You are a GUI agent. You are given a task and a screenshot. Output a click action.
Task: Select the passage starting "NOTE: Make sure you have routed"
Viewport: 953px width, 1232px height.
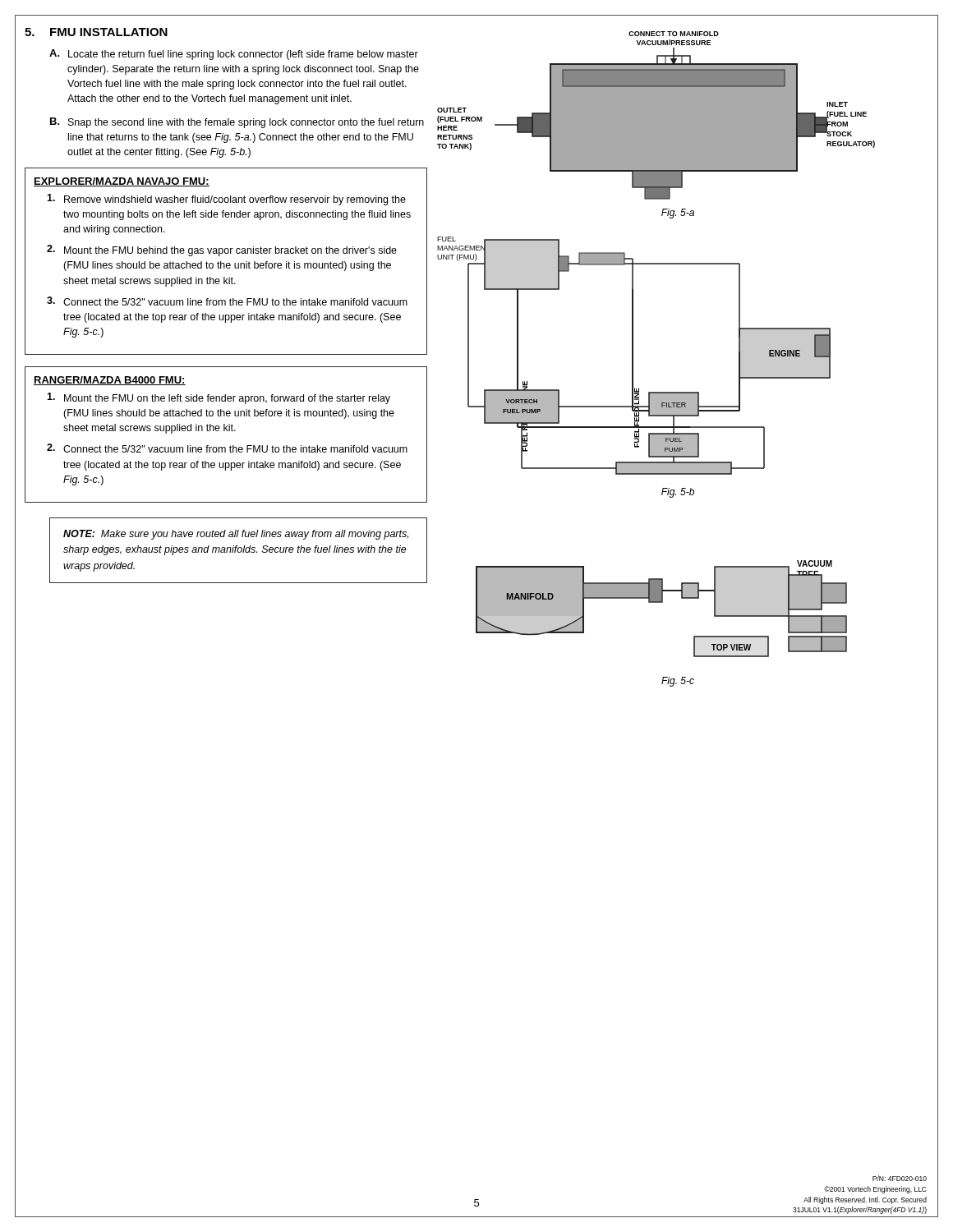pos(236,550)
